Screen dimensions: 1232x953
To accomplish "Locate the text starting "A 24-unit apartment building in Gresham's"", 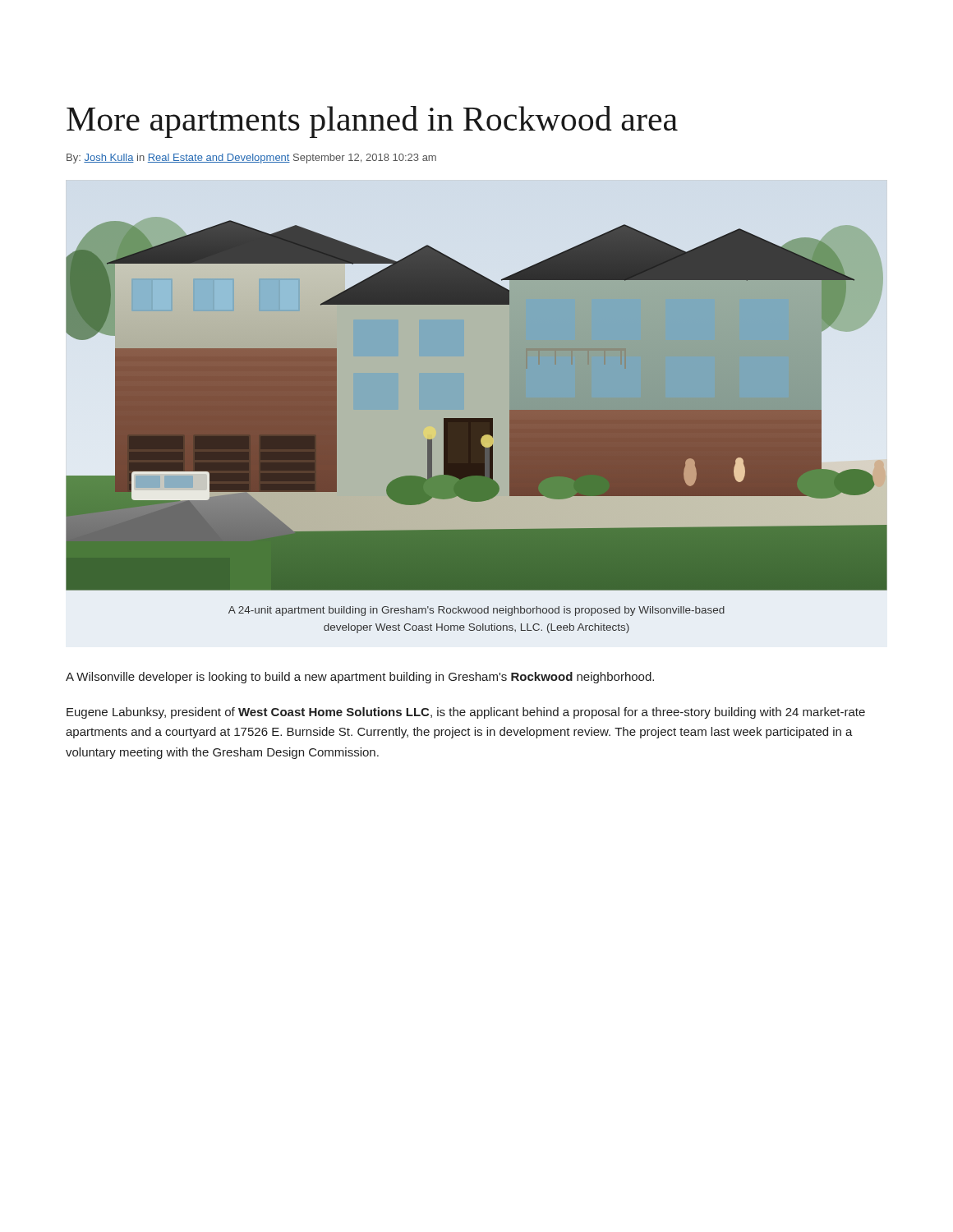I will [476, 619].
